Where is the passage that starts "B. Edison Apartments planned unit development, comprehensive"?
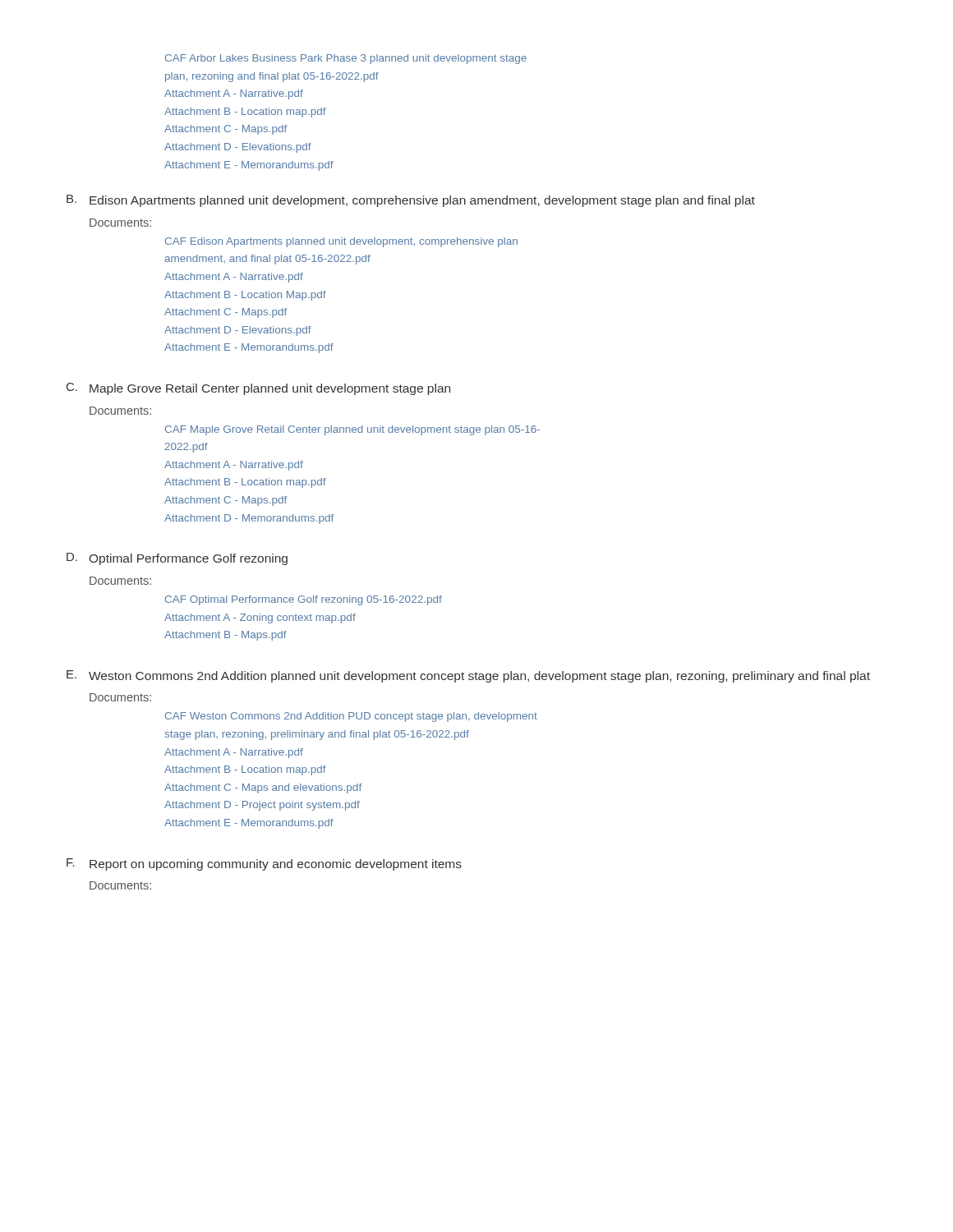Image resolution: width=953 pixels, height=1232 pixels. 411,201
